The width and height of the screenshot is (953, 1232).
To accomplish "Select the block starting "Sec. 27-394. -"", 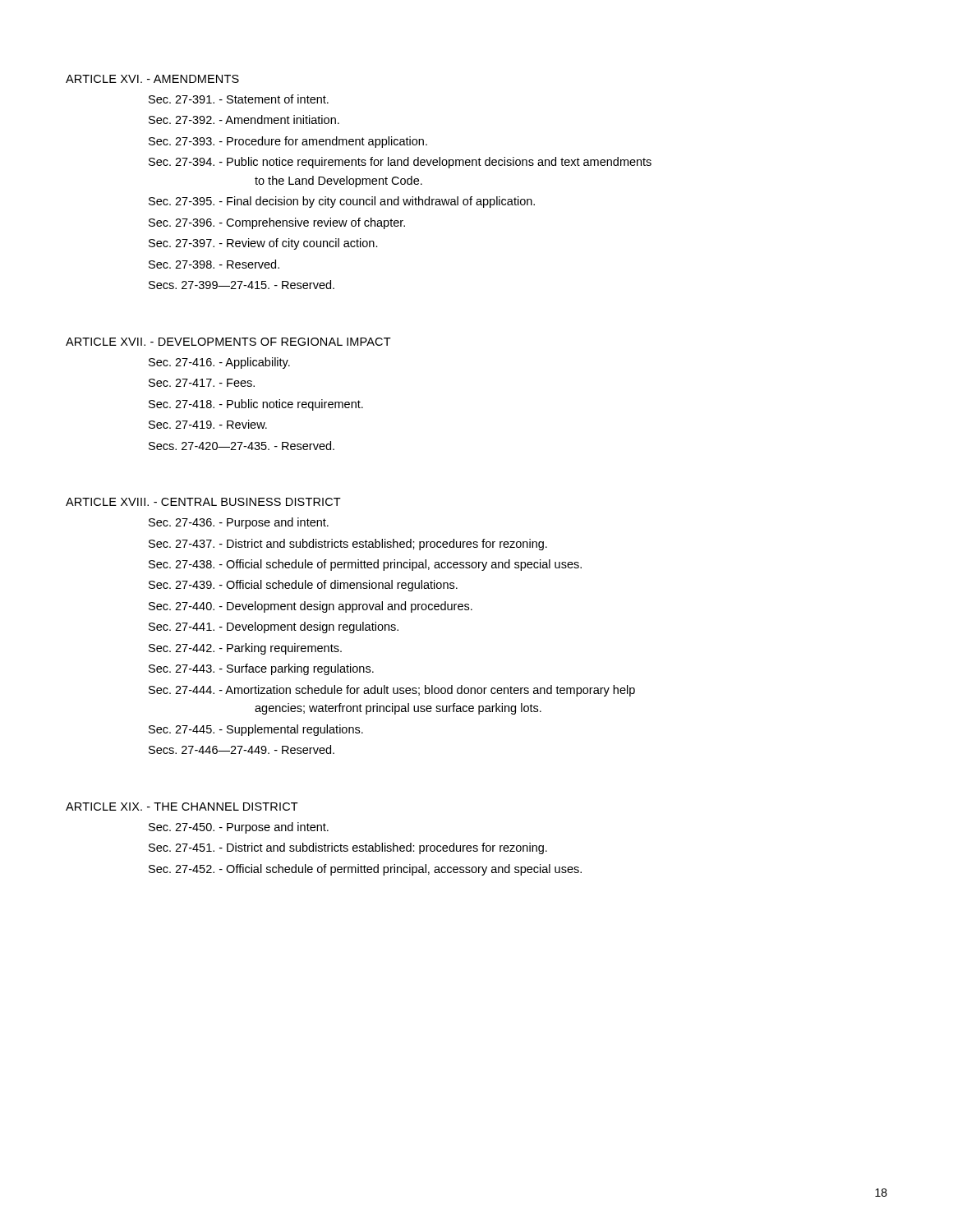I will coord(518,173).
